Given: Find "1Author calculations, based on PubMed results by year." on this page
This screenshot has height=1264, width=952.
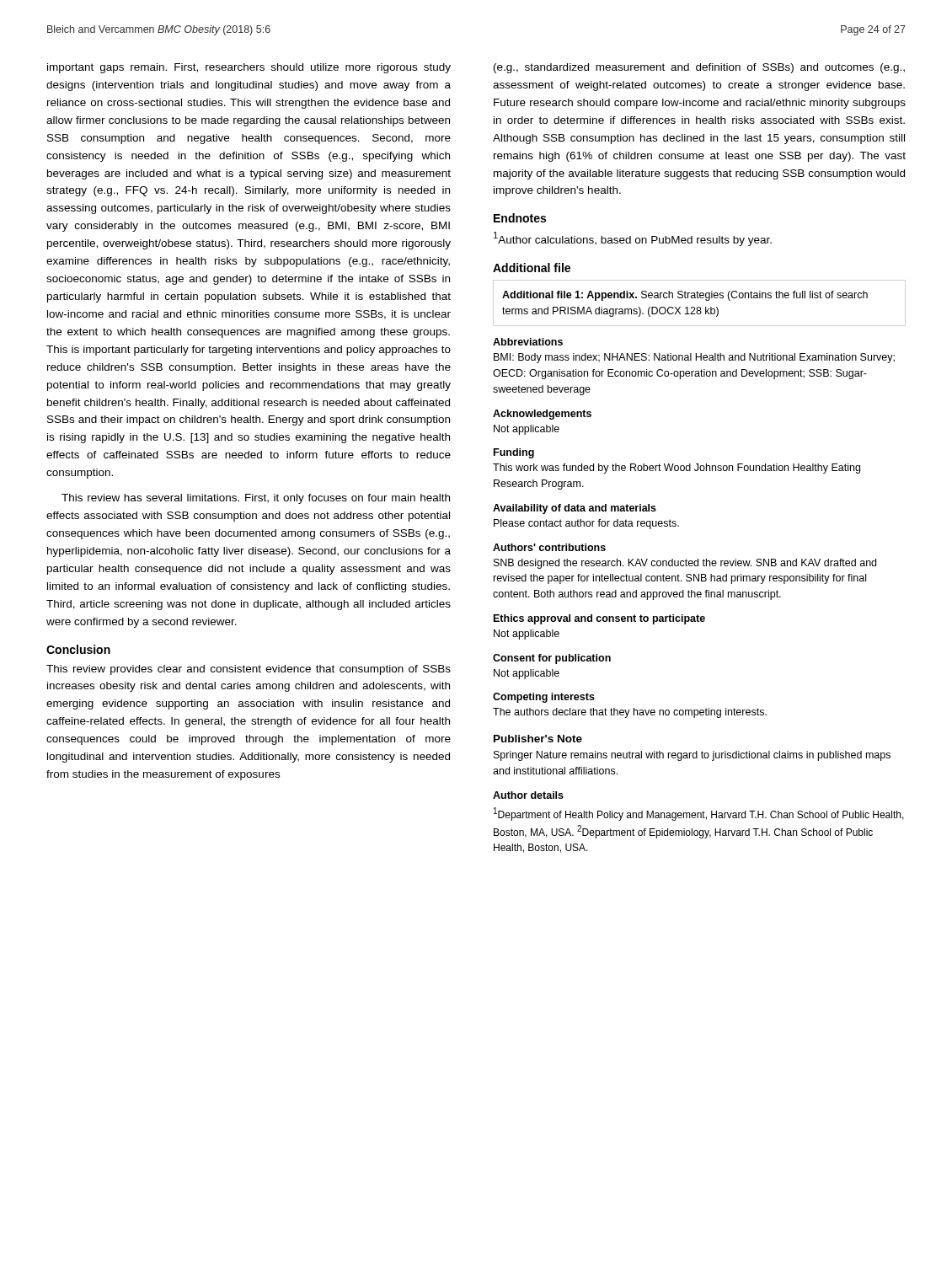Looking at the screenshot, I should pos(699,239).
